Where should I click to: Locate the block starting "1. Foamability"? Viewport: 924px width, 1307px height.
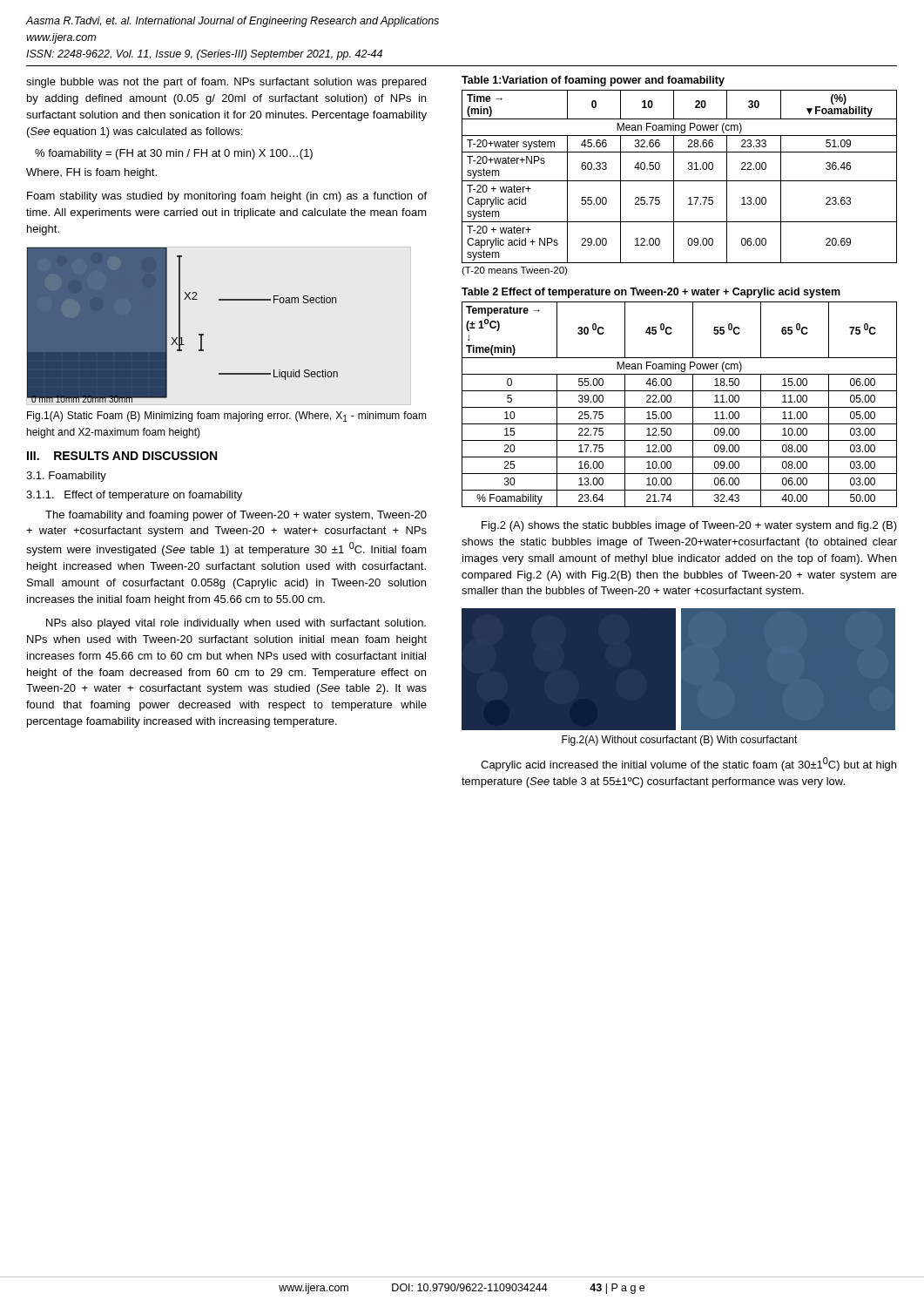(x=66, y=475)
